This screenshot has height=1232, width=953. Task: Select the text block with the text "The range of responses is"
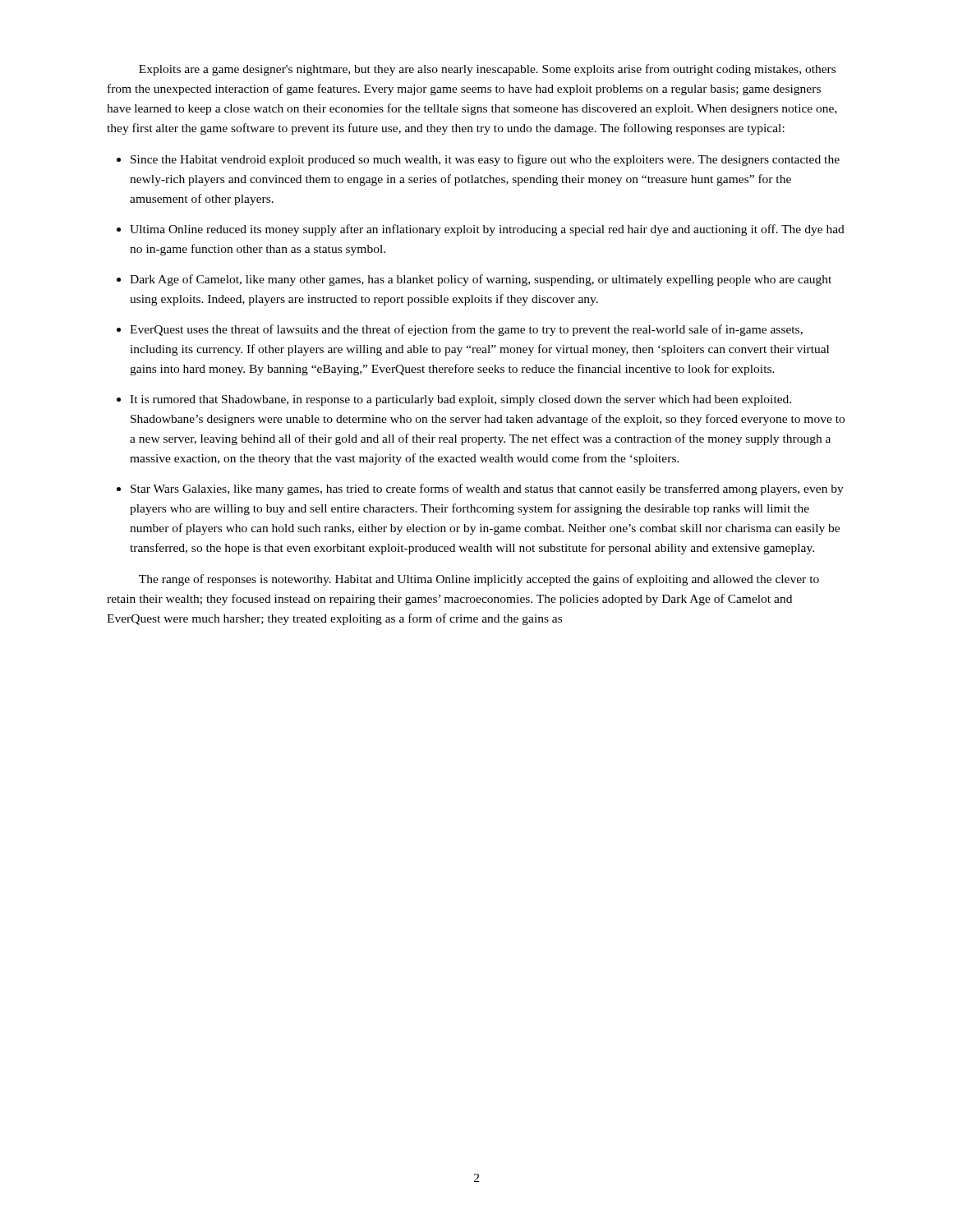click(463, 599)
